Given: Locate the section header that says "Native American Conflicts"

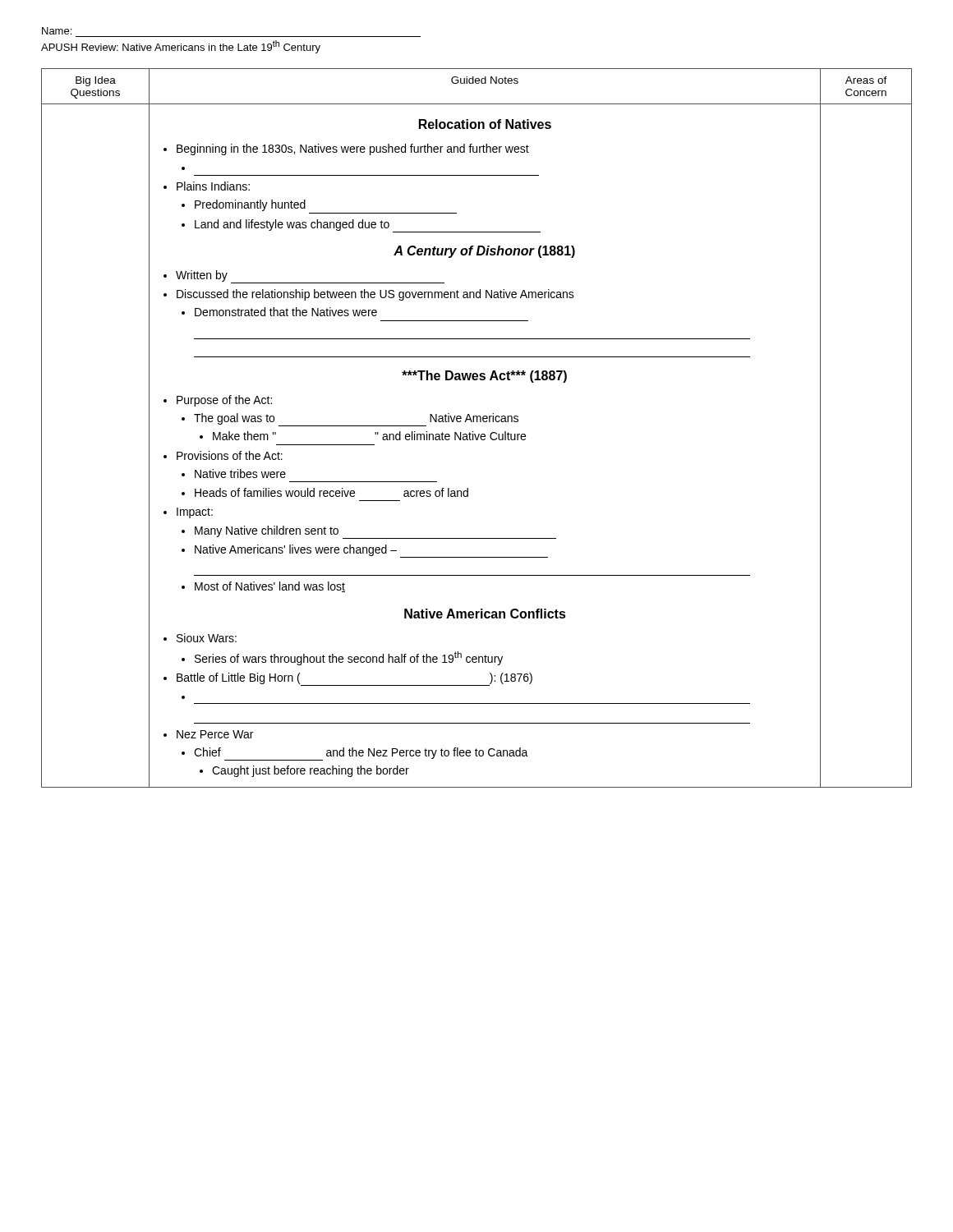Looking at the screenshot, I should coord(485,614).
